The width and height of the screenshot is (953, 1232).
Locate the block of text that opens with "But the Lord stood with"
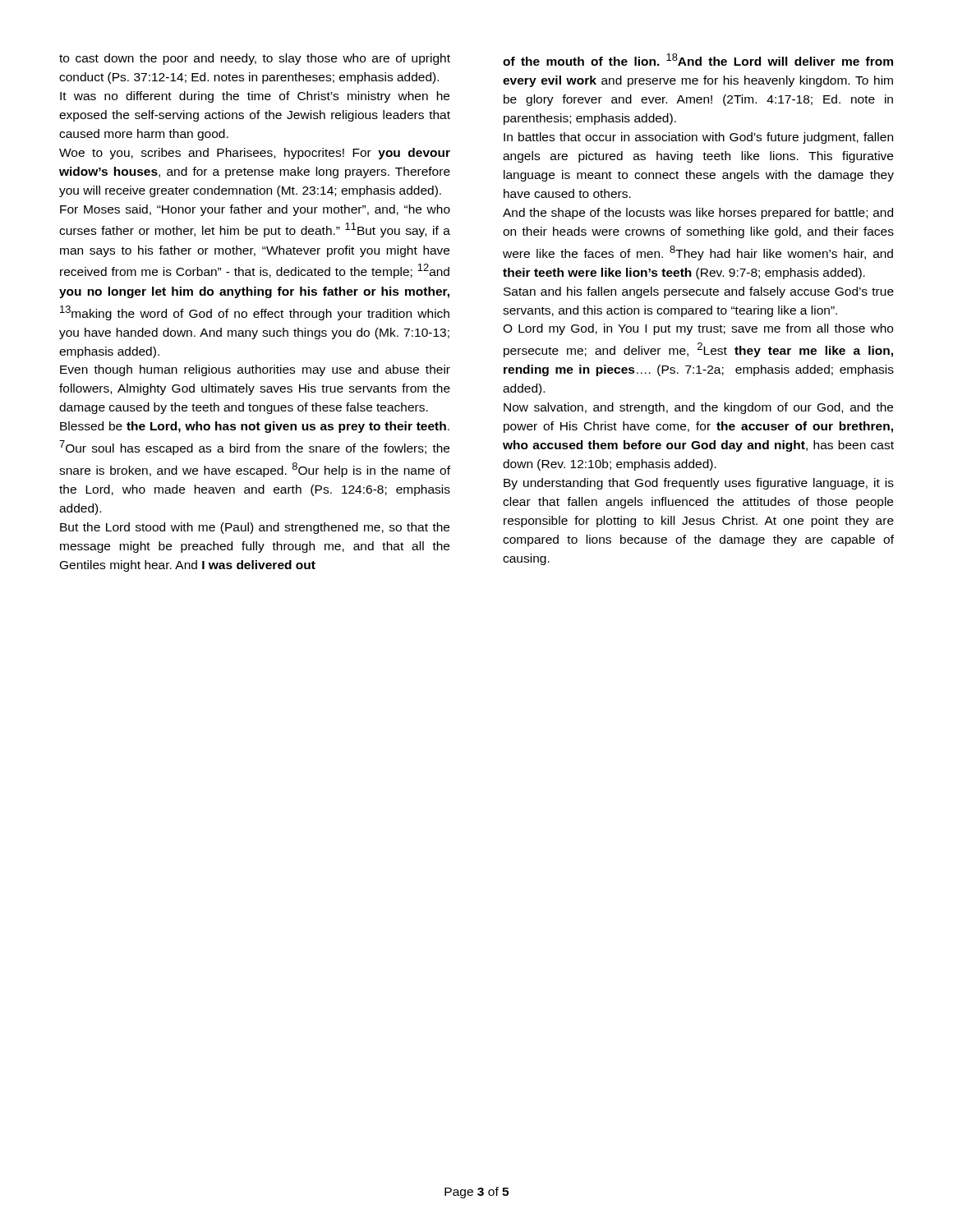point(255,547)
